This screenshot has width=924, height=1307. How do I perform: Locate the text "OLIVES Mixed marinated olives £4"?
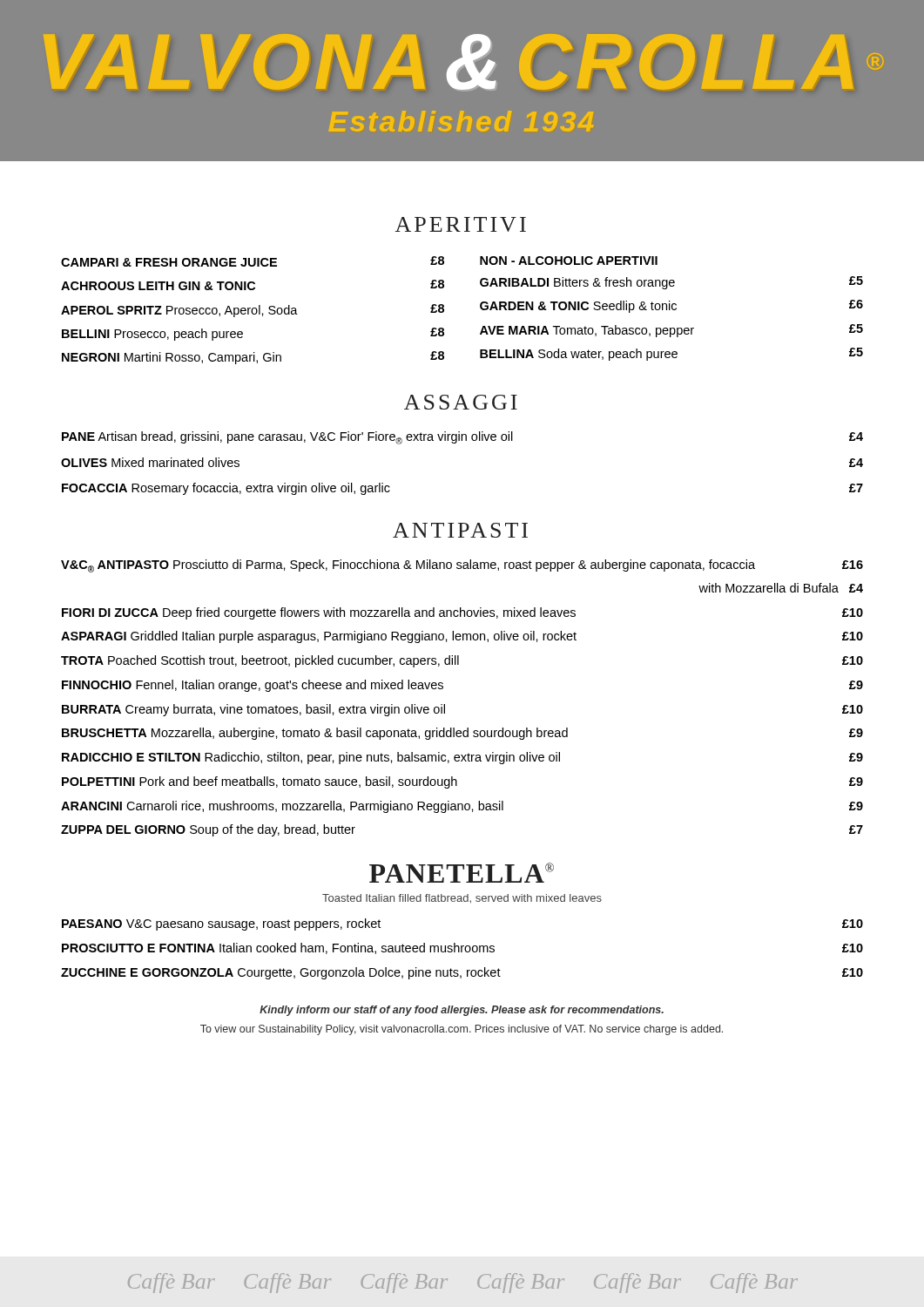[x=153, y=462]
